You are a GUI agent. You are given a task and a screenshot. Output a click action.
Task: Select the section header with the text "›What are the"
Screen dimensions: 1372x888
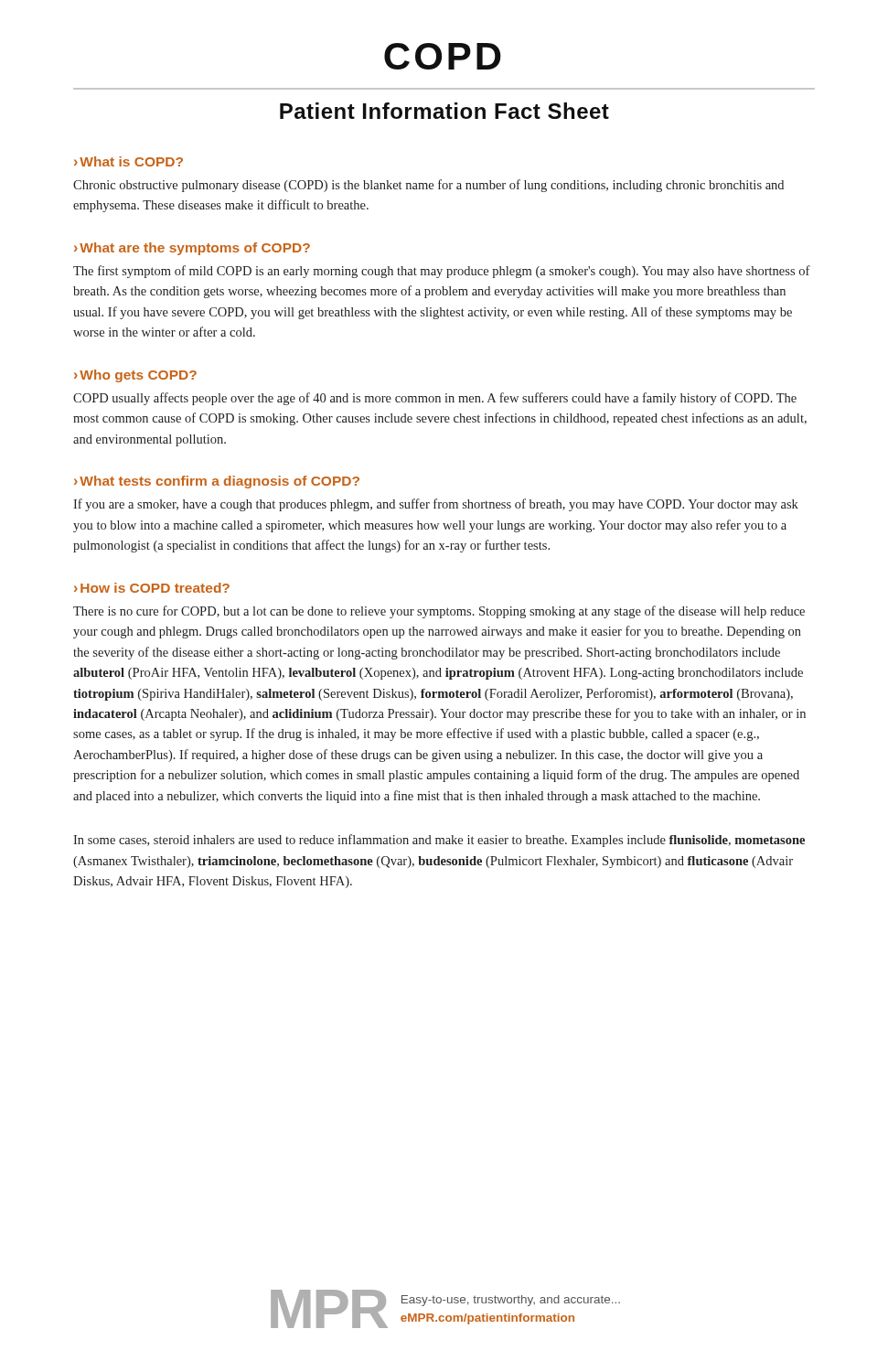[192, 248]
